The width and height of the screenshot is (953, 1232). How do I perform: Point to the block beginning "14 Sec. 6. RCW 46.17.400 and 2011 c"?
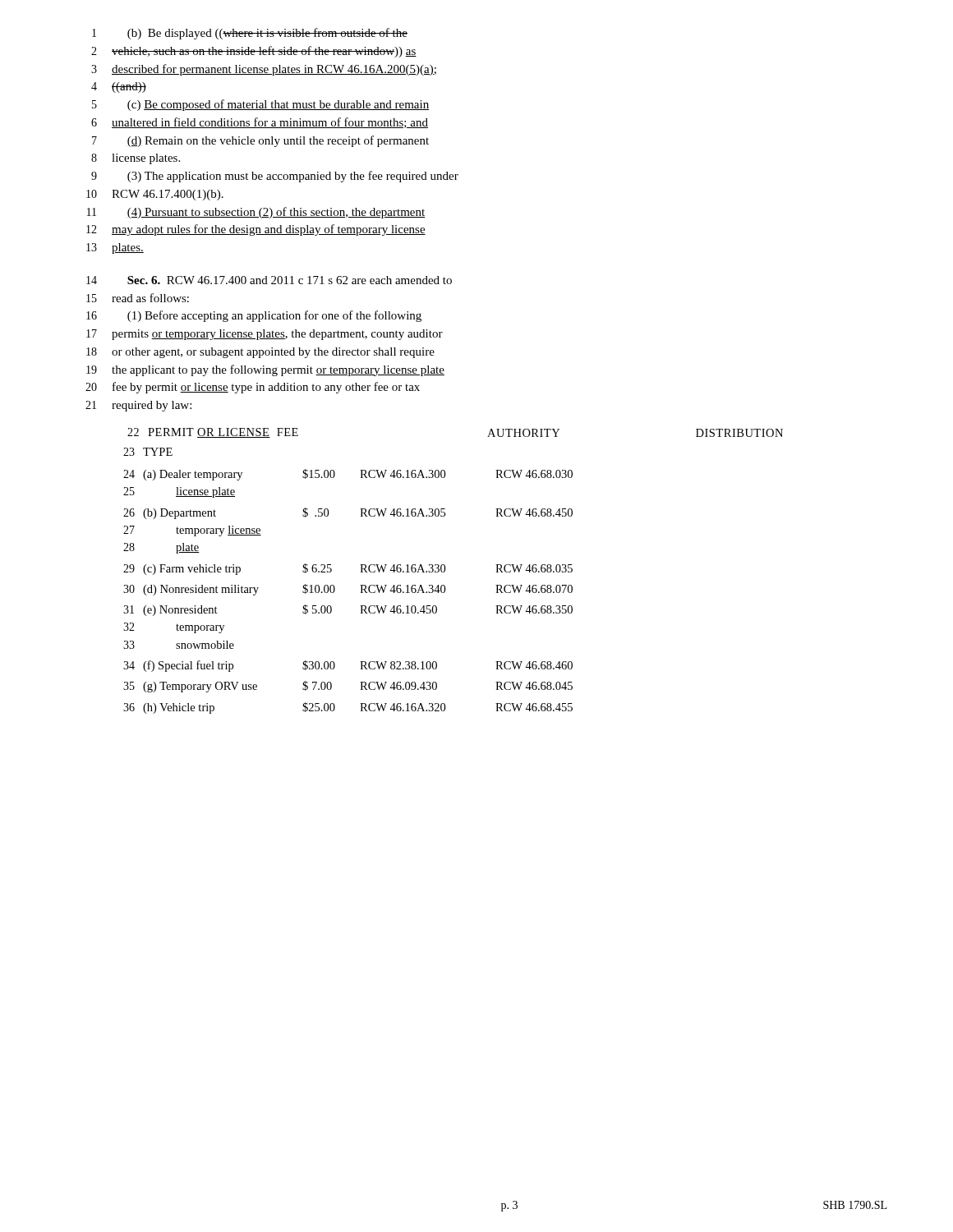269,280
